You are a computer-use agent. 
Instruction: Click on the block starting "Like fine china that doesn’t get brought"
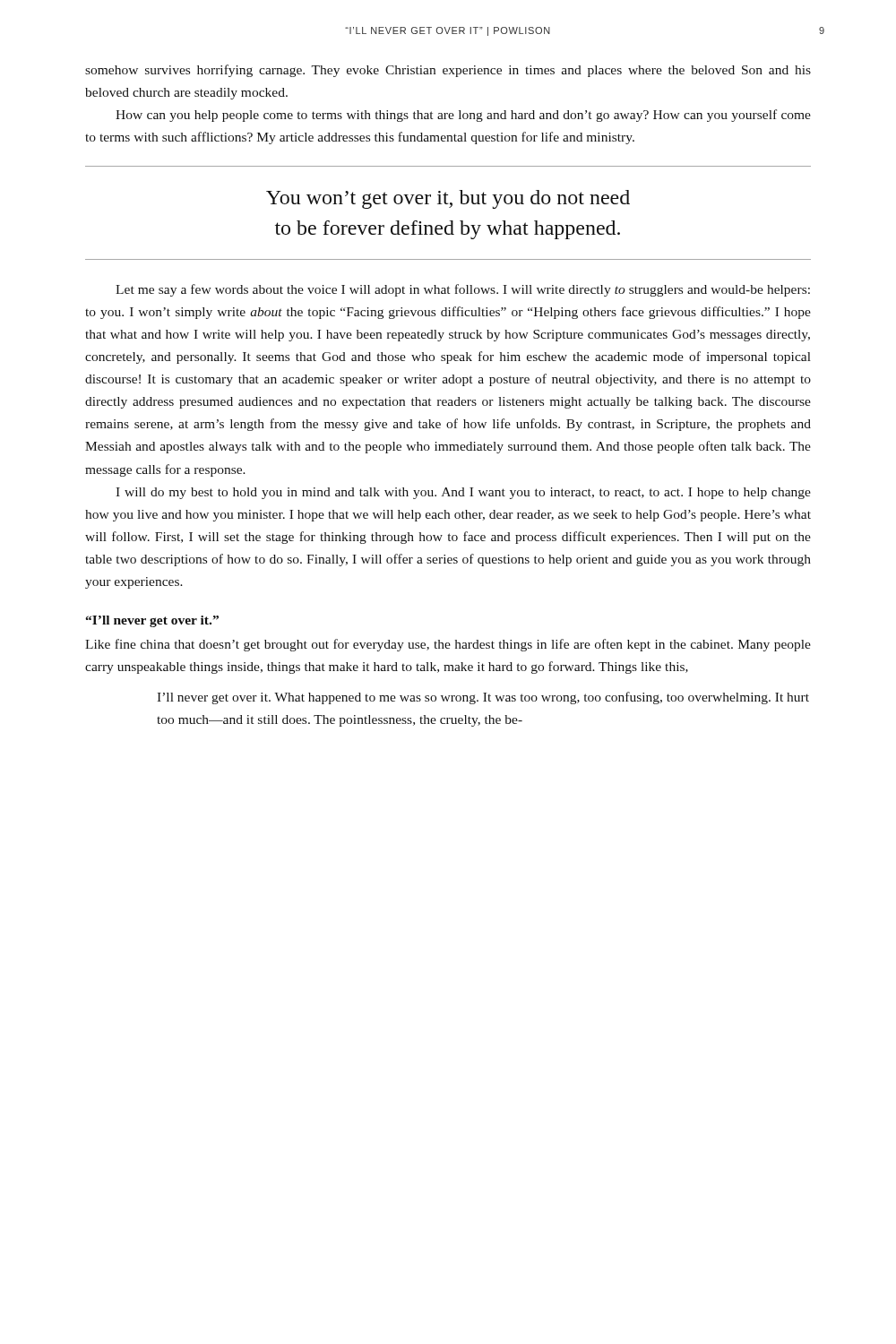[x=448, y=655]
